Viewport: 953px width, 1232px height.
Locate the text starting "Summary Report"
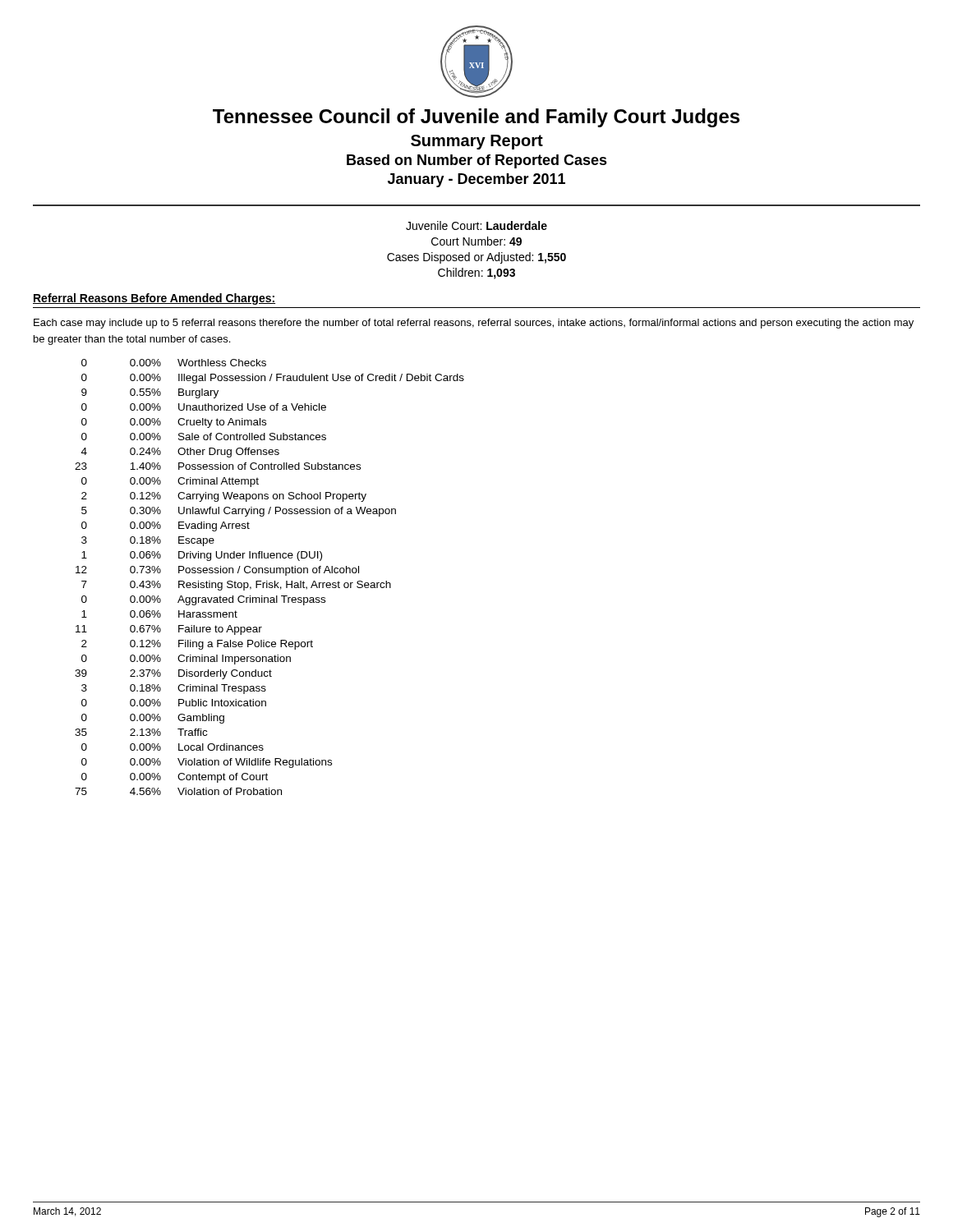point(476,140)
